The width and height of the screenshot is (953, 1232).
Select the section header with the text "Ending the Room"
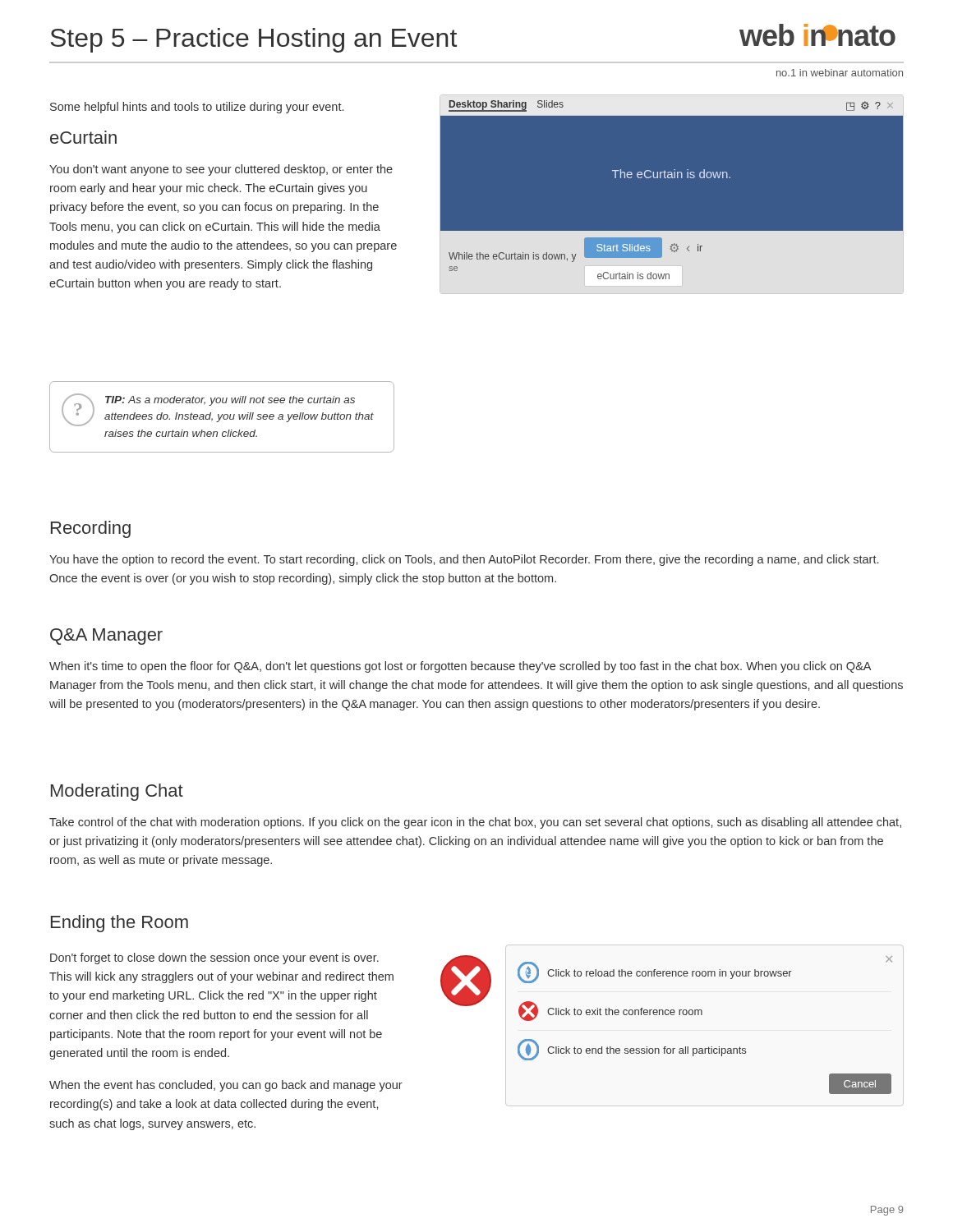tap(120, 924)
